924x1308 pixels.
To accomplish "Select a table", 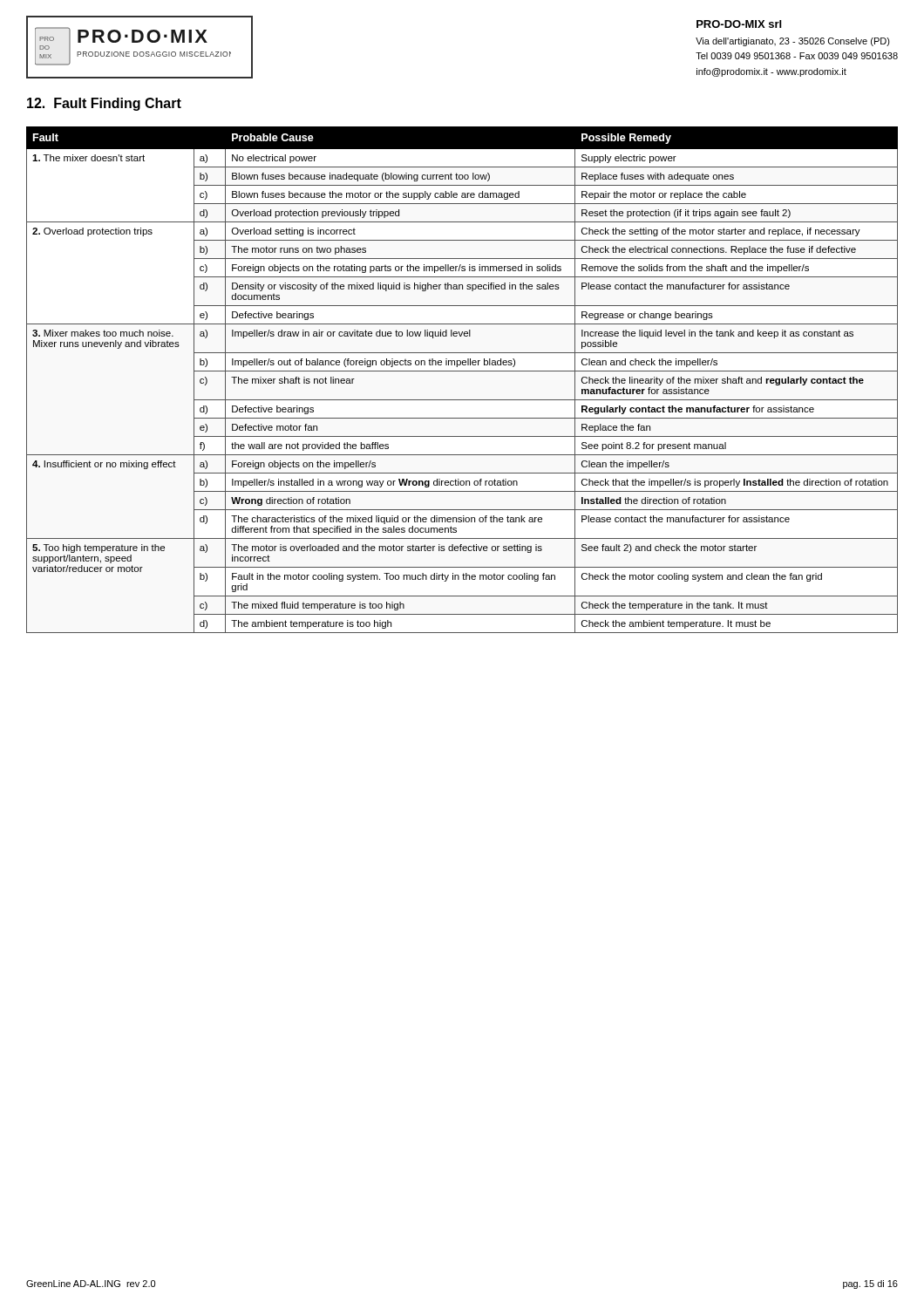I will tap(462, 380).
